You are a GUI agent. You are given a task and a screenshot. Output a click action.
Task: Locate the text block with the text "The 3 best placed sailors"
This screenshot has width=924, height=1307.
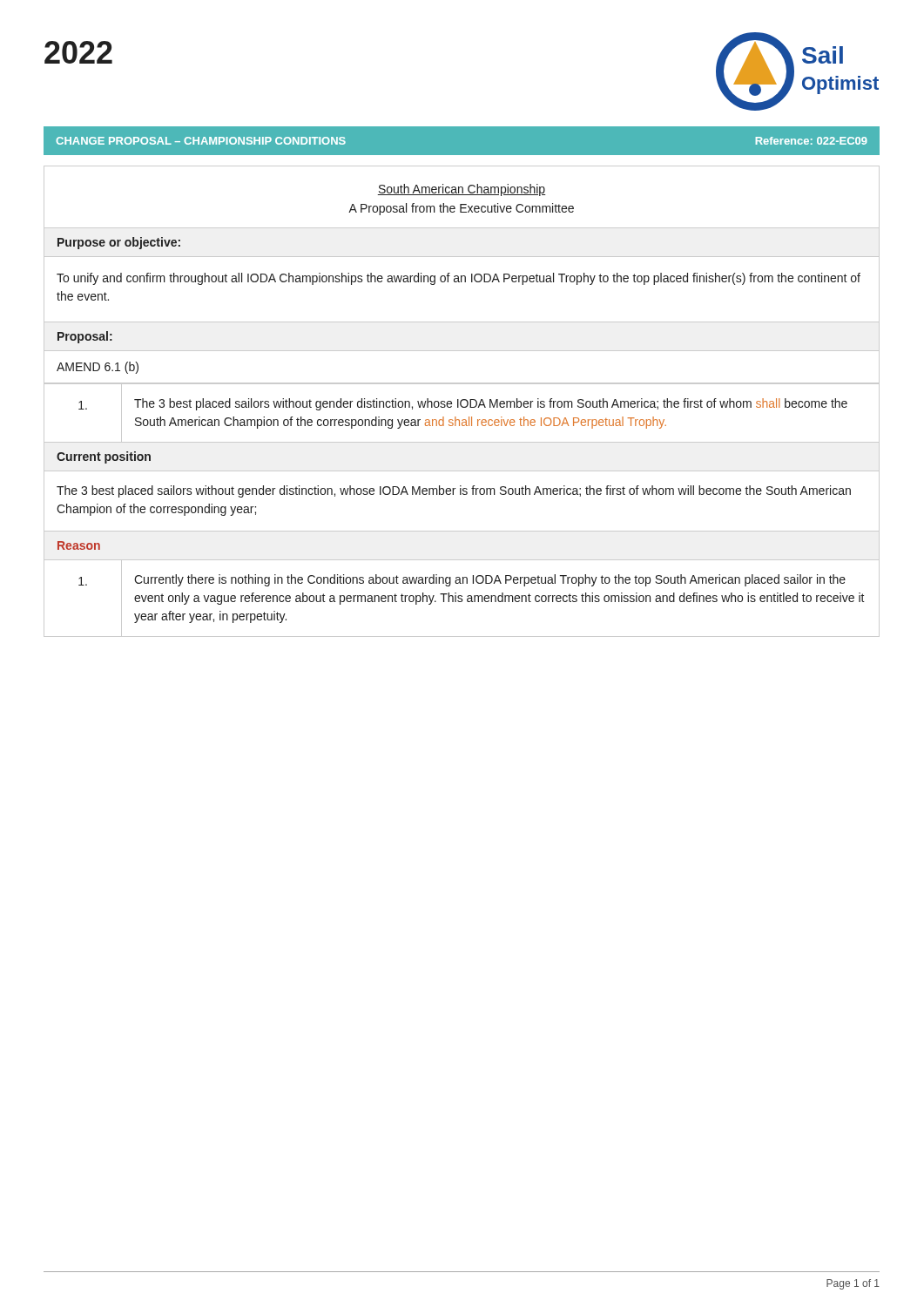click(x=454, y=500)
